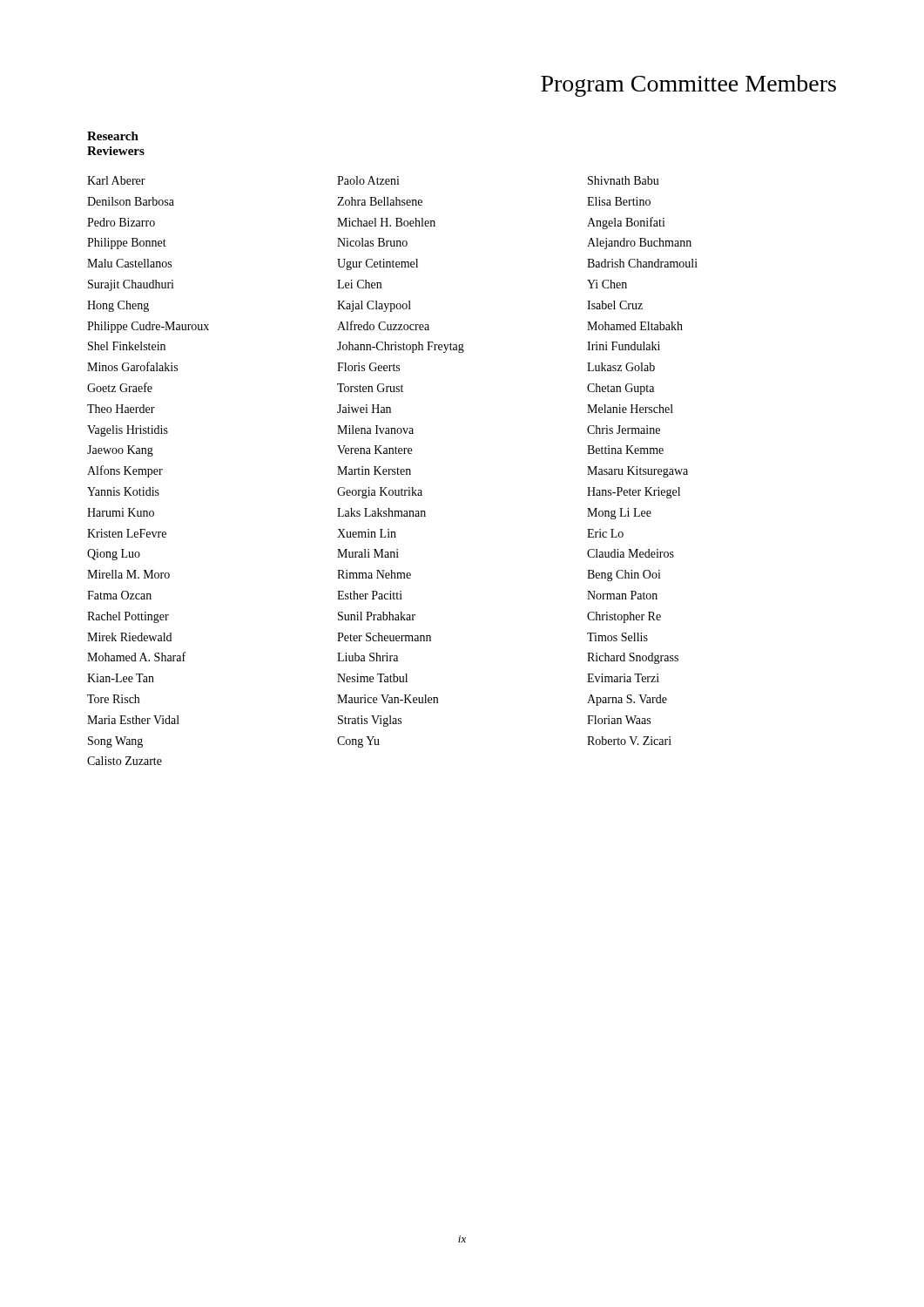This screenshot has width=924, height=1307.
Task: Click where it says "Michael H. Boehlen"
Action: (x=386, y=222)
